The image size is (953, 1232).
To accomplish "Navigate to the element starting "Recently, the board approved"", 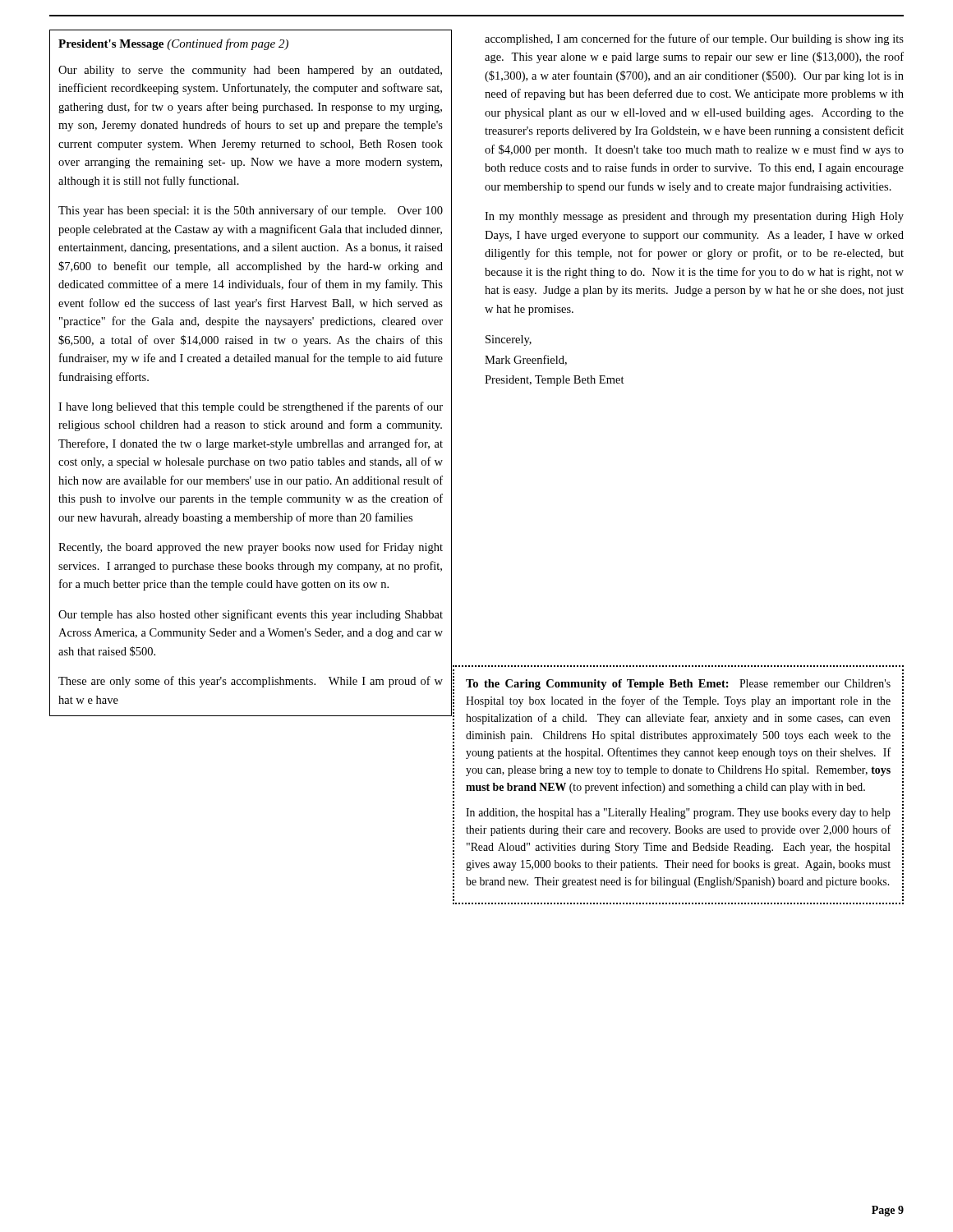I will (x=251, y=566).
